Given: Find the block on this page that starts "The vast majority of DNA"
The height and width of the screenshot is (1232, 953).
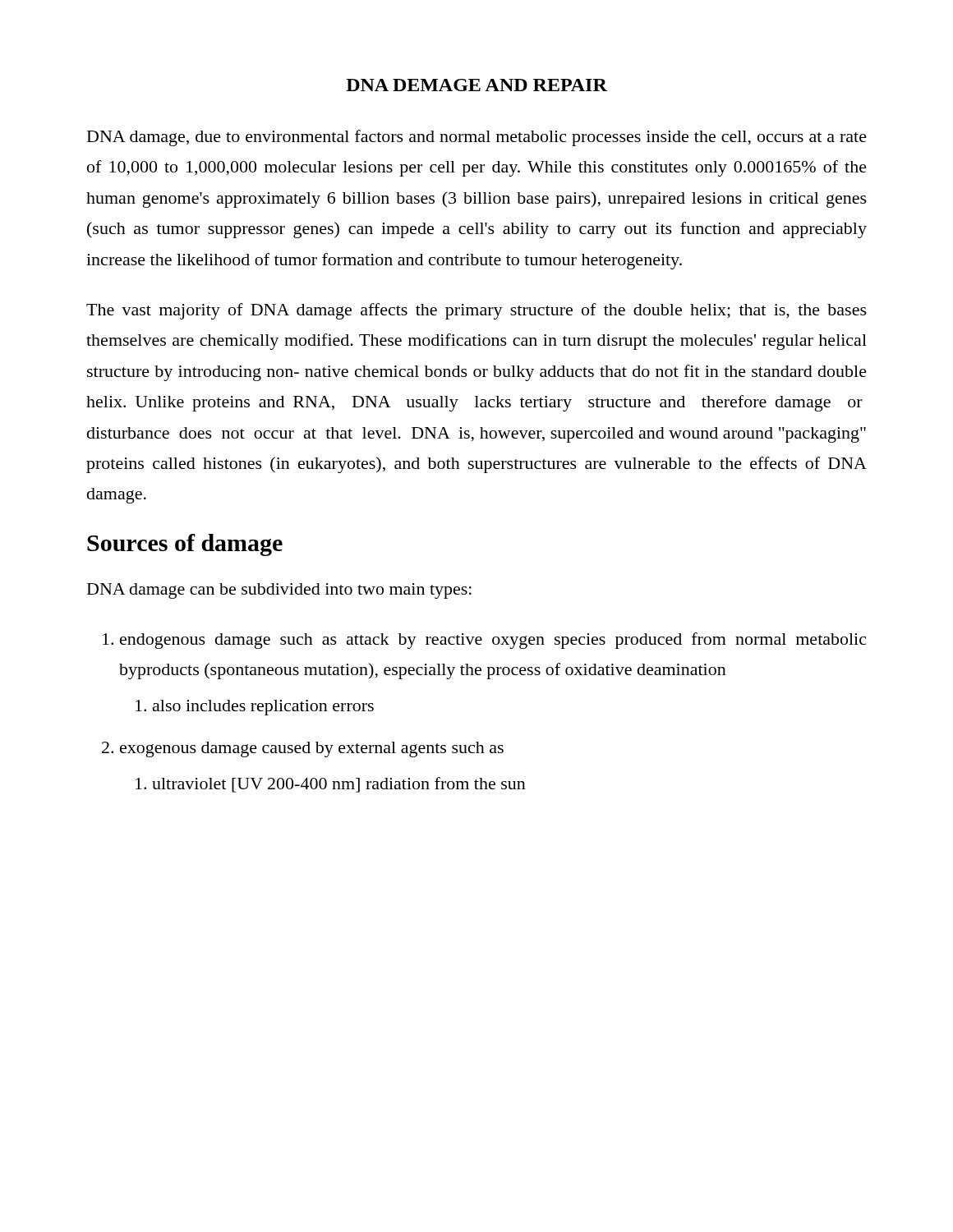Looking at the screenshot, I should (x=476, y=401).
